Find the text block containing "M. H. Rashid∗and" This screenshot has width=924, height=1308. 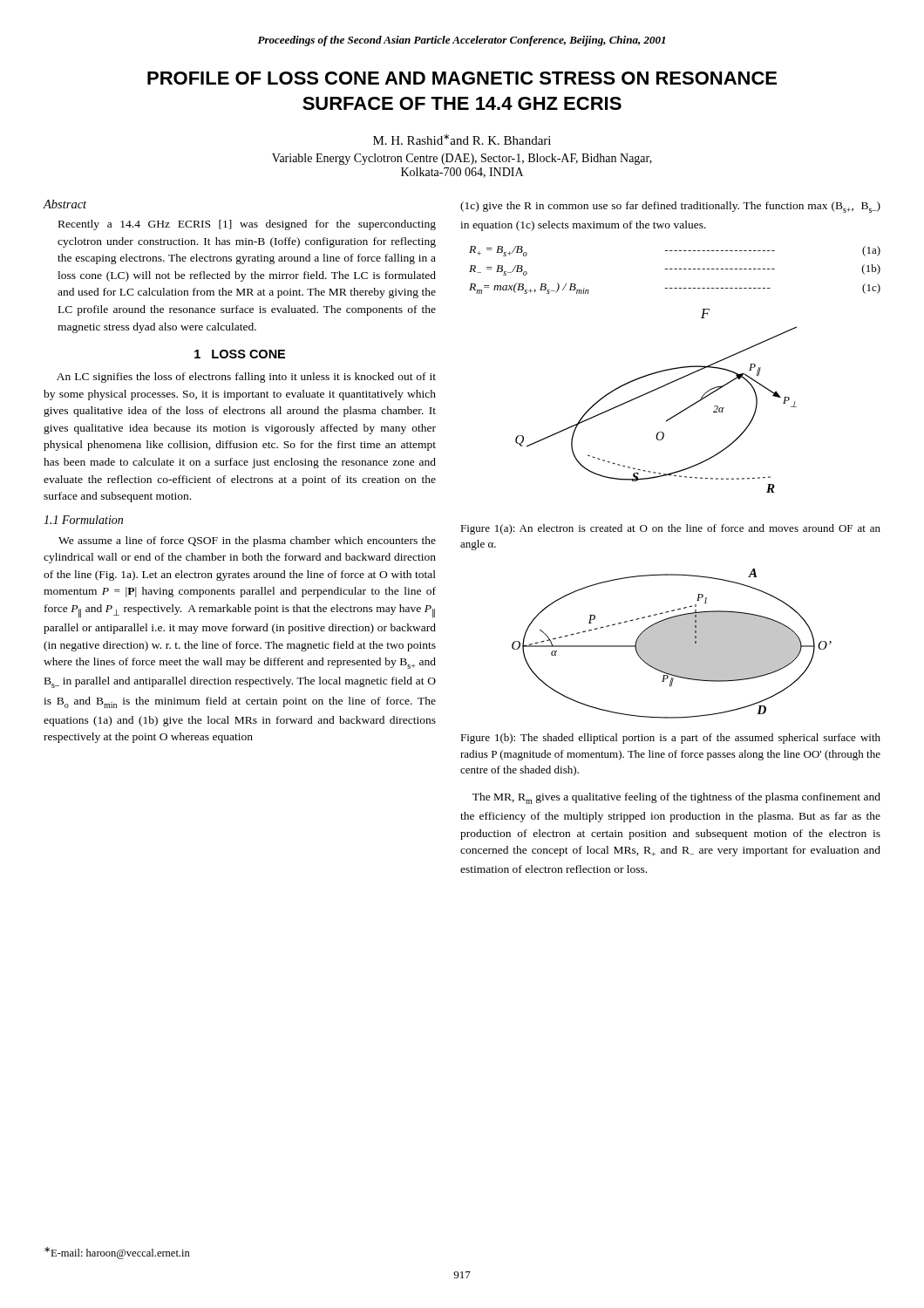pos(462,140)
